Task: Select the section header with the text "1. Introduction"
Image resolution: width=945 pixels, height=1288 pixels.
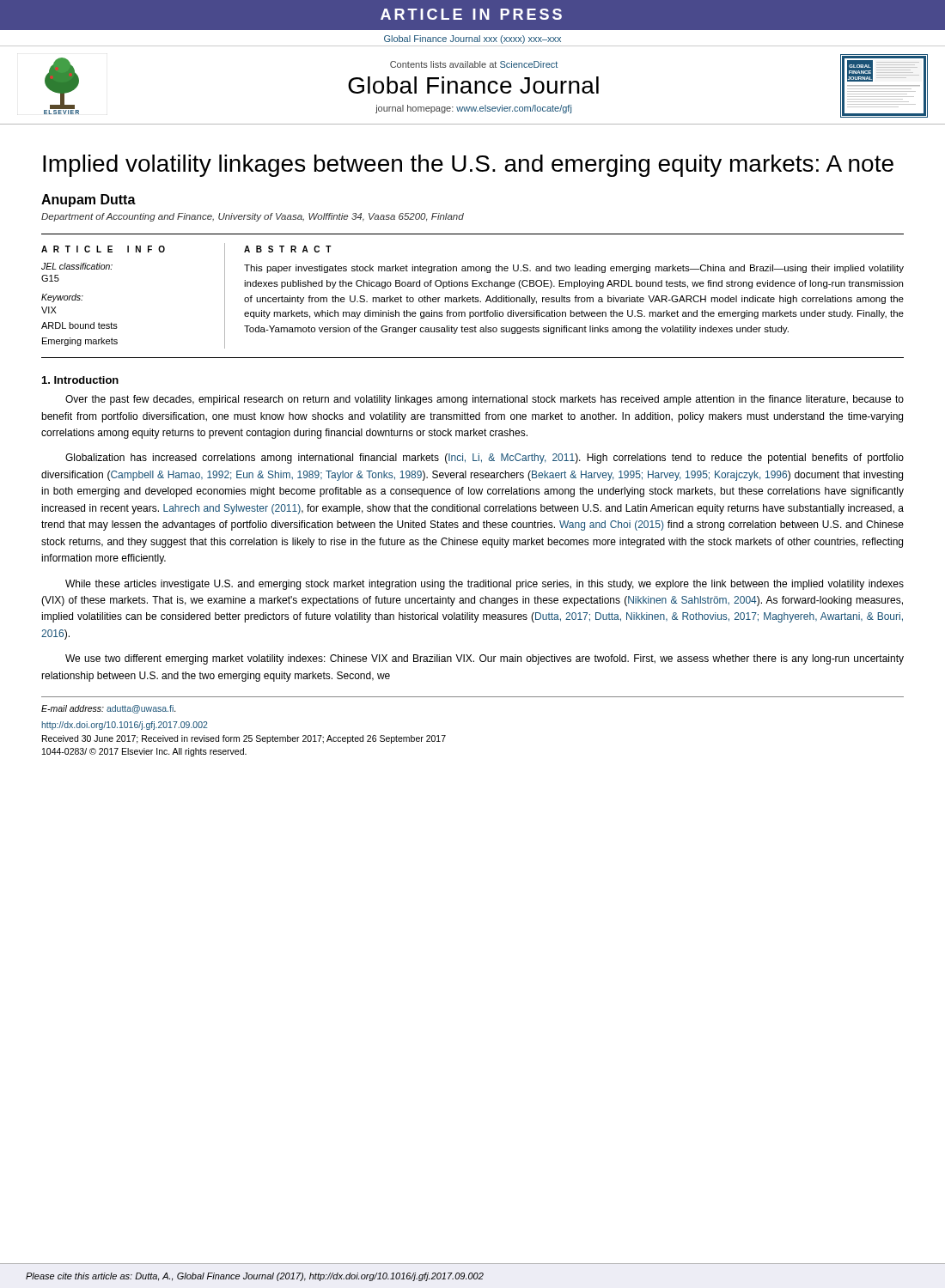Action: [x=80, y=380]
